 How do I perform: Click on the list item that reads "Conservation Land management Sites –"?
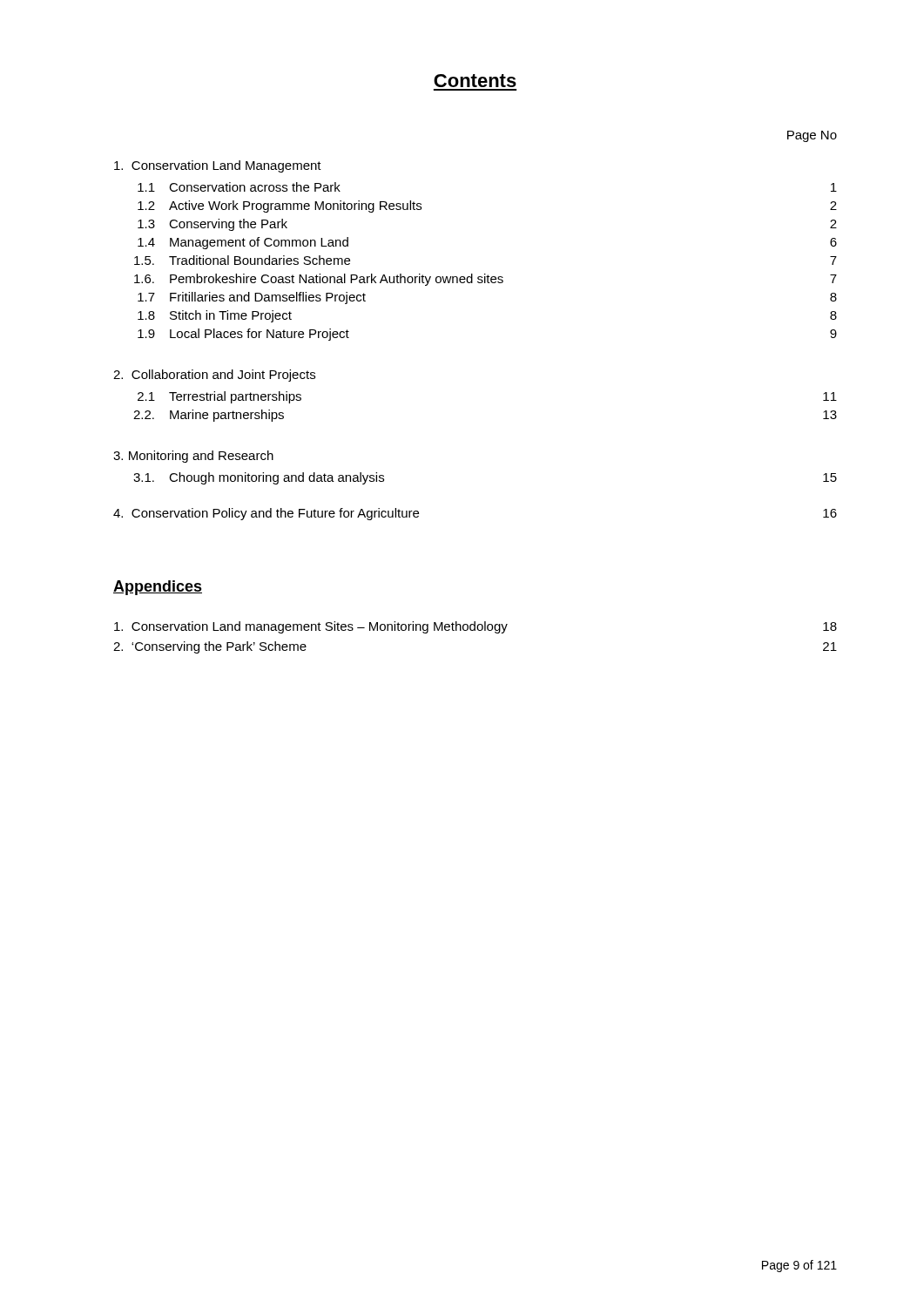(475, 626)
